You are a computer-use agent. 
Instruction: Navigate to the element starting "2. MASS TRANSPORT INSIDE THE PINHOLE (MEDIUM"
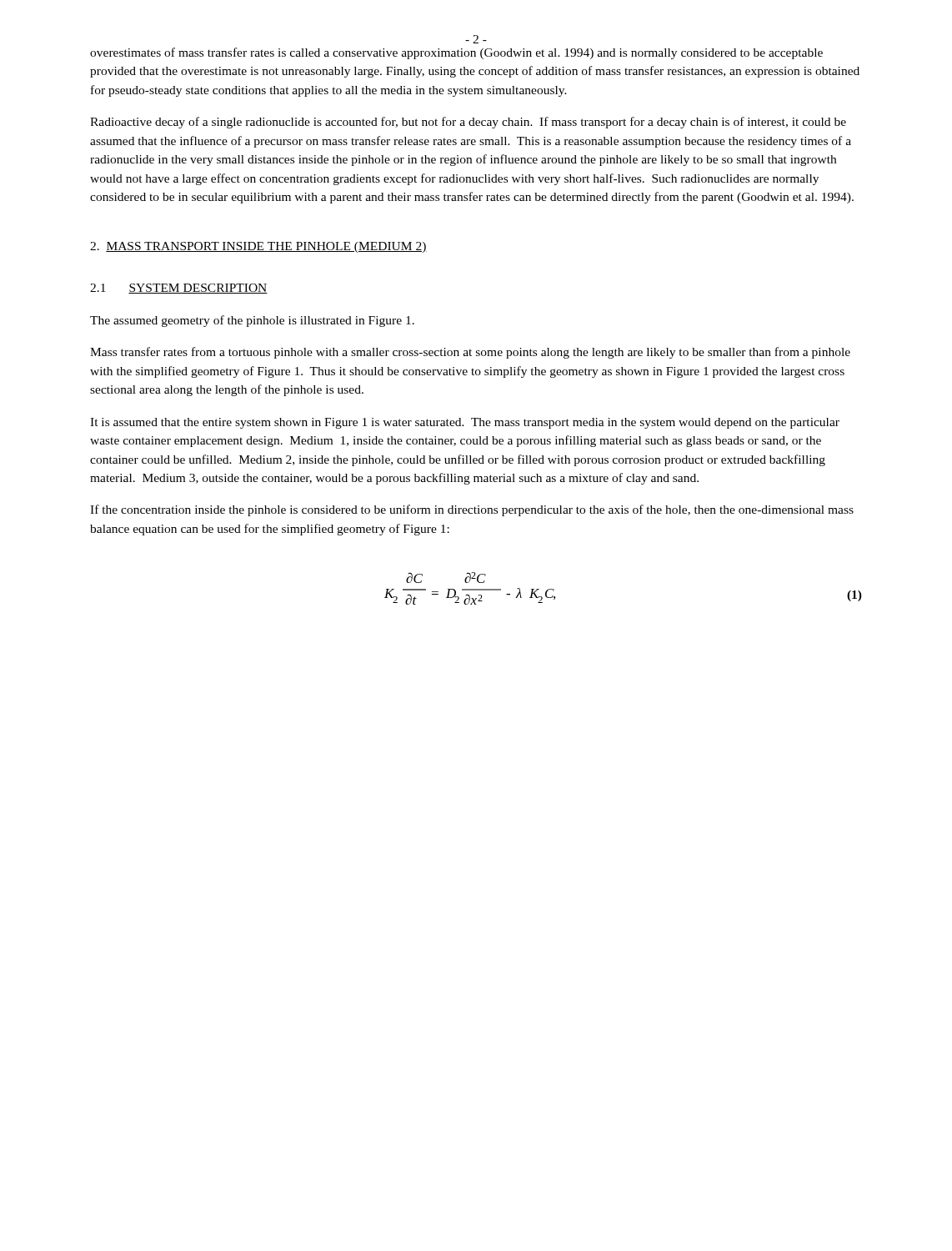coord(258,245)
